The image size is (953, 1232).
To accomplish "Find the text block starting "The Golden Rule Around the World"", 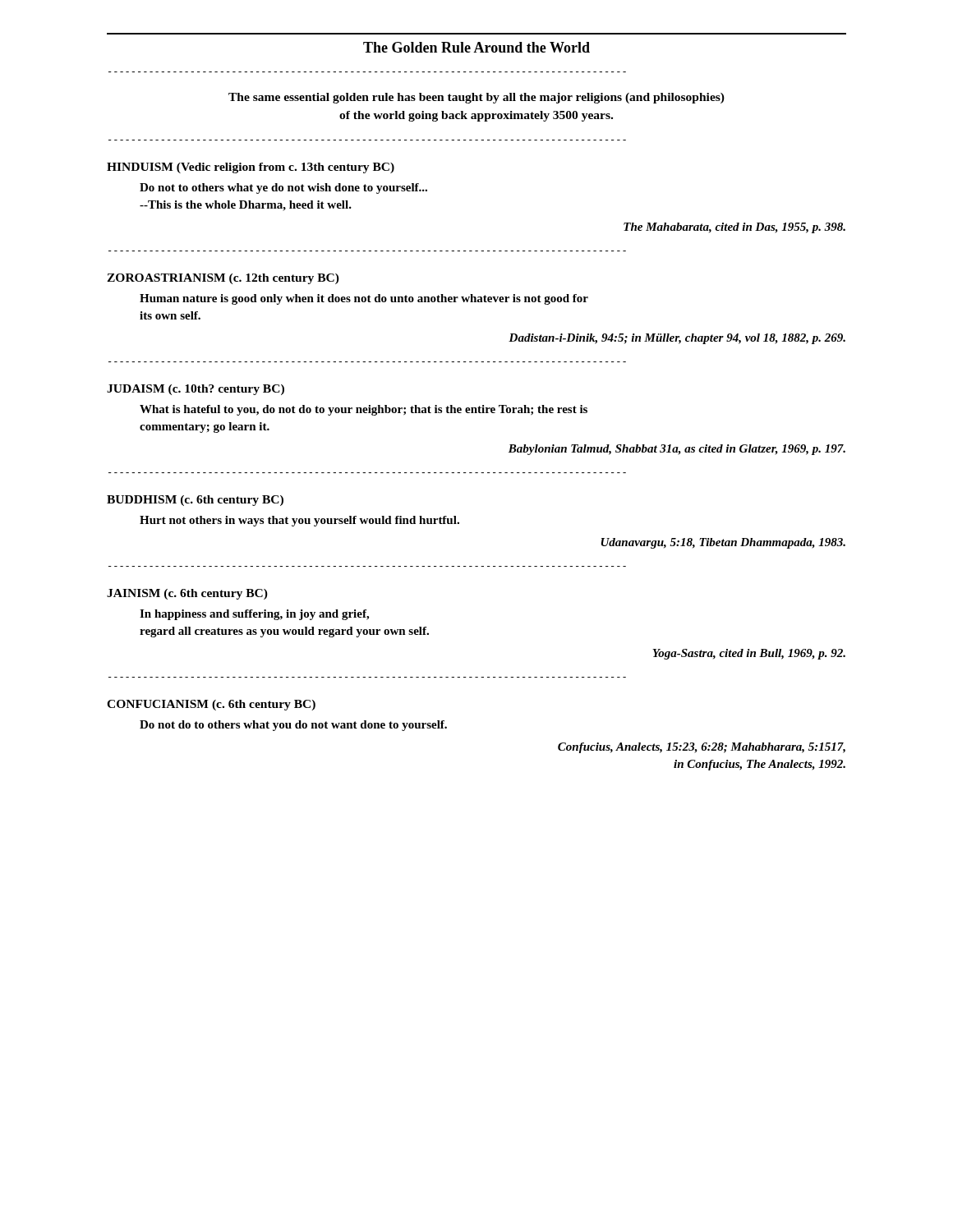I will 476,48.
